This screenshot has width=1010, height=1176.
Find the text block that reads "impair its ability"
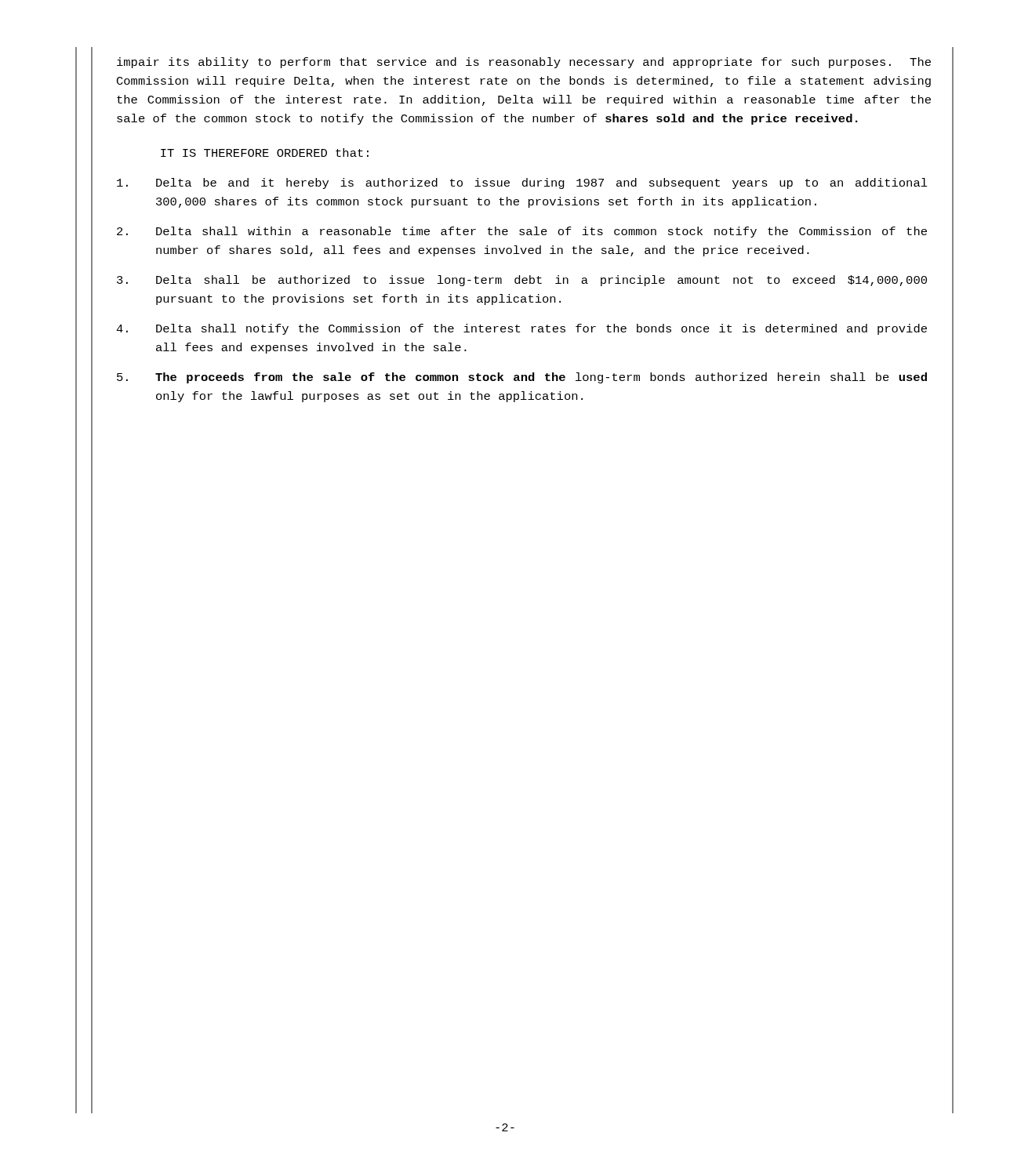click(x=524, y=91)
